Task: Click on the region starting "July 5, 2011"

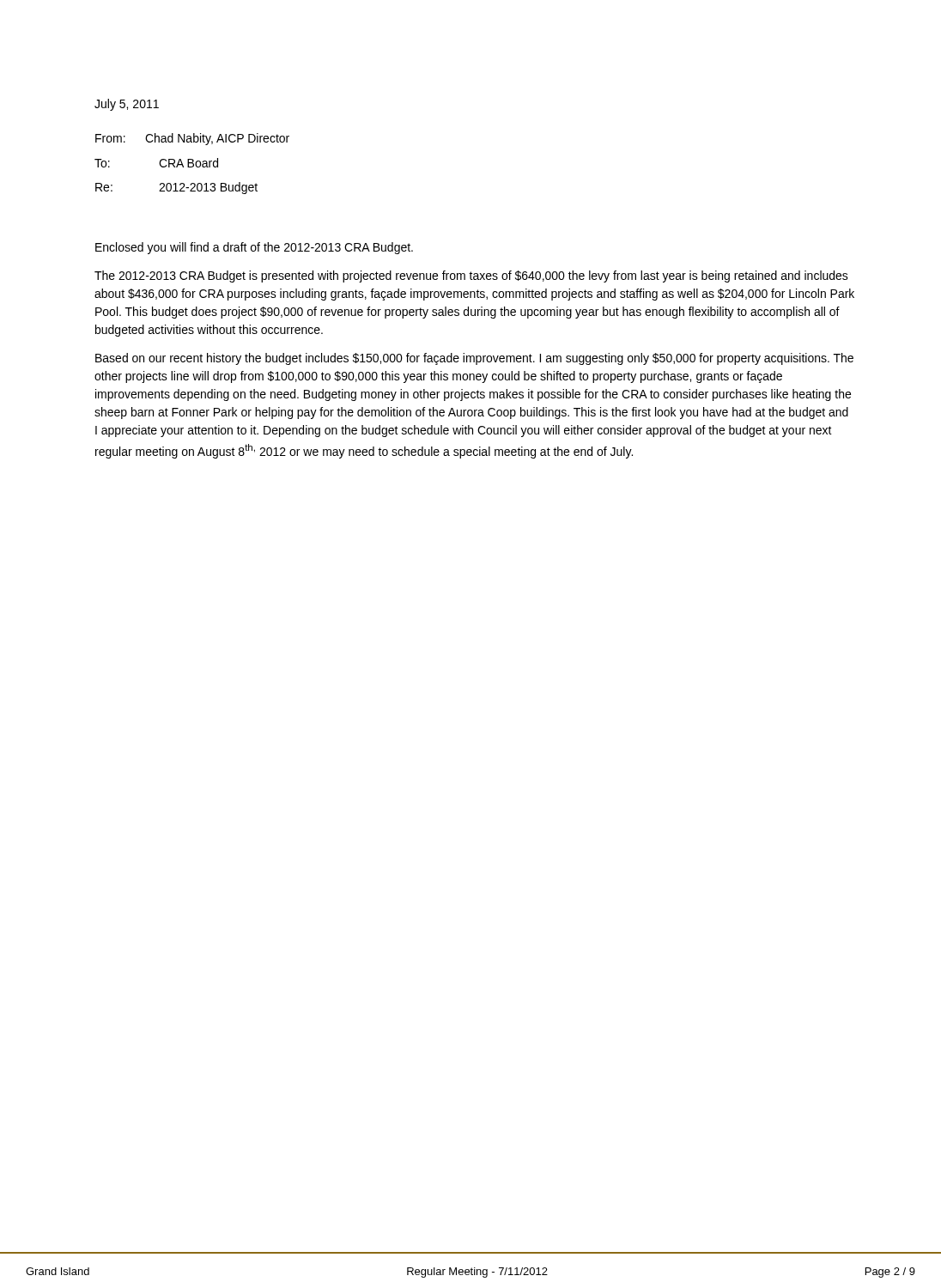Action: point(127,104)
